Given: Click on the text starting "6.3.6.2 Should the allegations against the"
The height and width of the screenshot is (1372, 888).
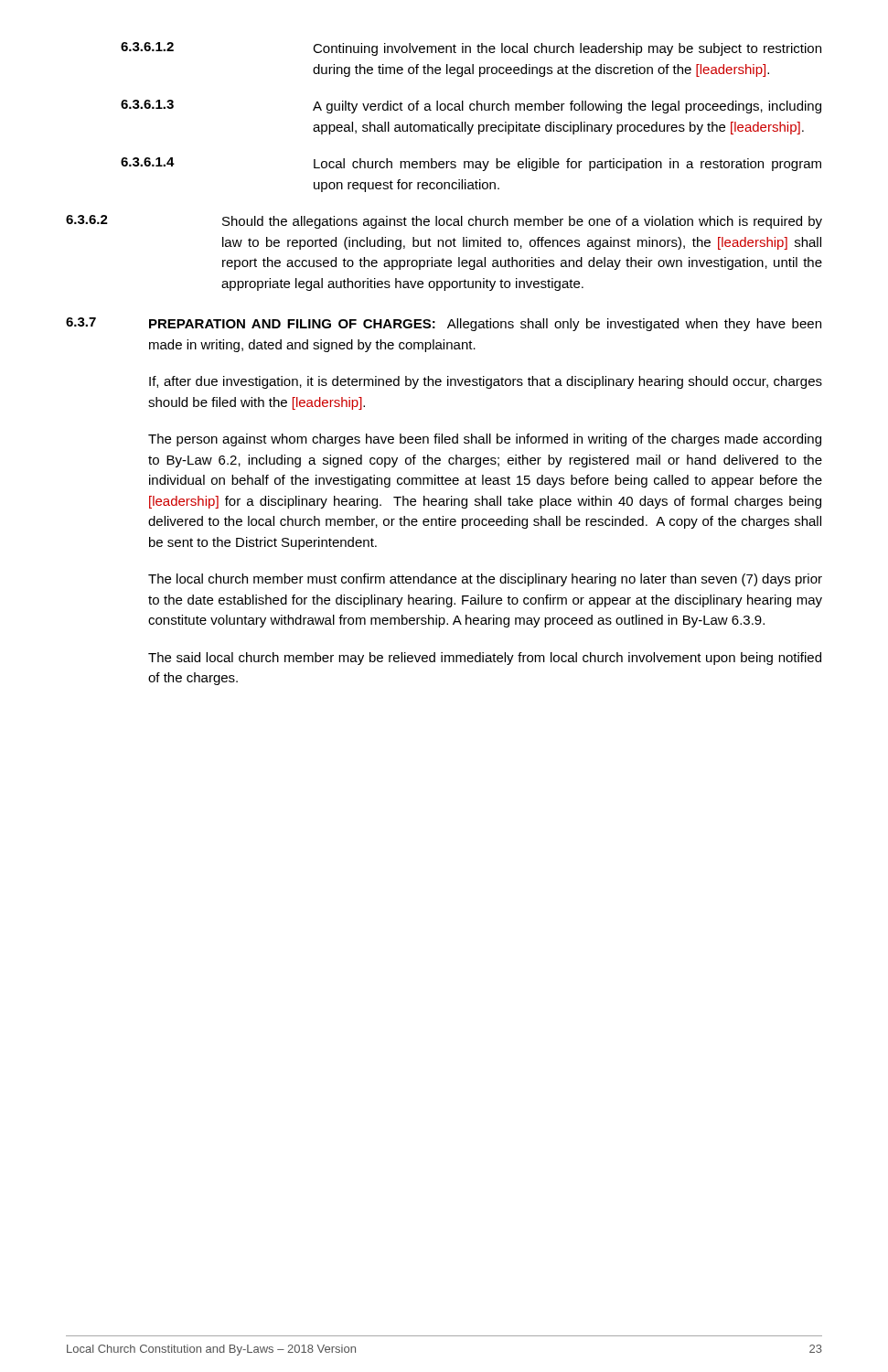Looking at the screenshot, I should point(444,252).
